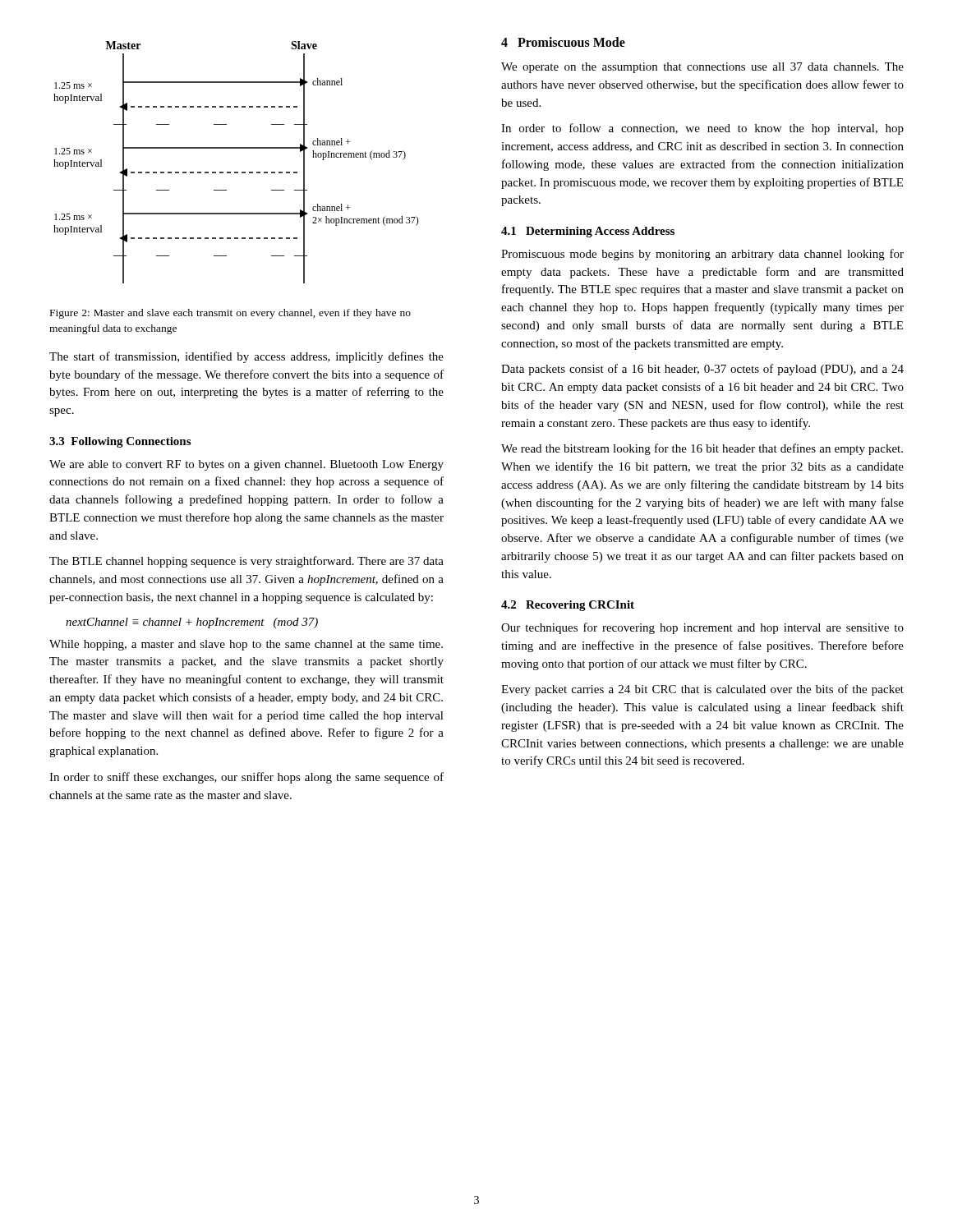This screenshot has height=1232, width=953.
Task: Point to the region starting "Our techniques for"
Action: tap(702, 646)
